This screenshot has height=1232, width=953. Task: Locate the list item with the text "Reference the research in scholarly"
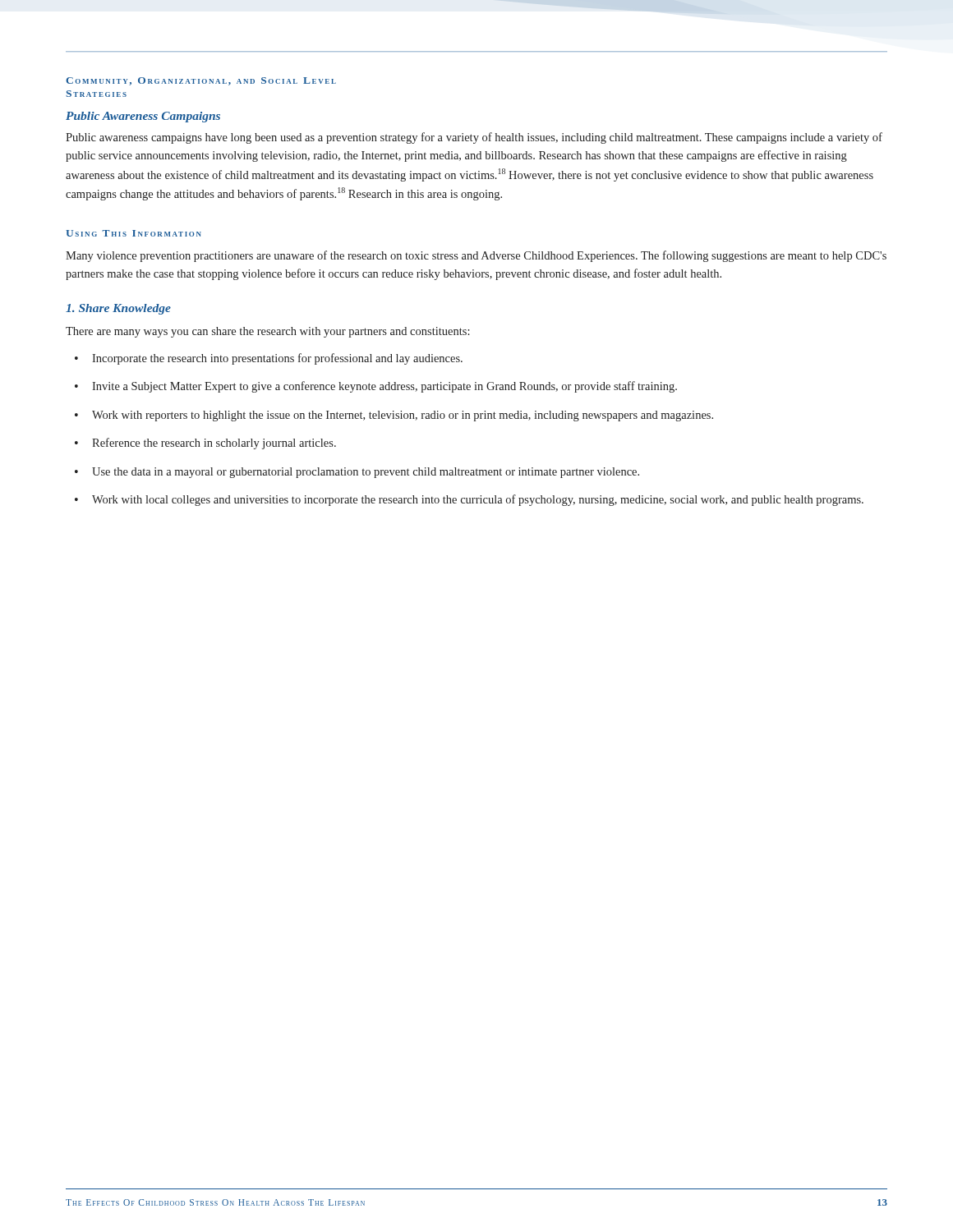(214, 443)
